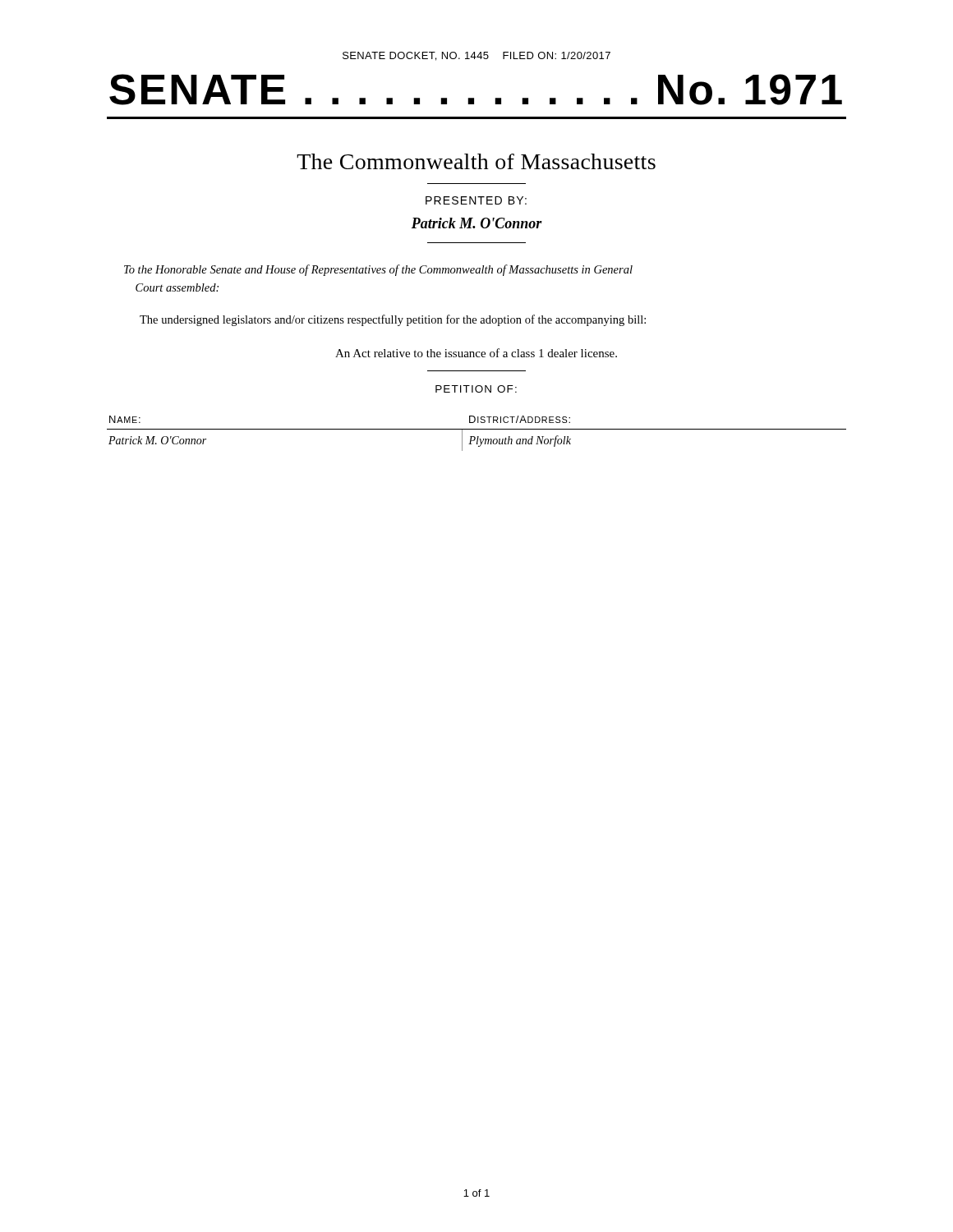The image size is (953, 1232).
Task: Select the table that reads "Patrick M. O'Connor"
Action: coord(476,431)
